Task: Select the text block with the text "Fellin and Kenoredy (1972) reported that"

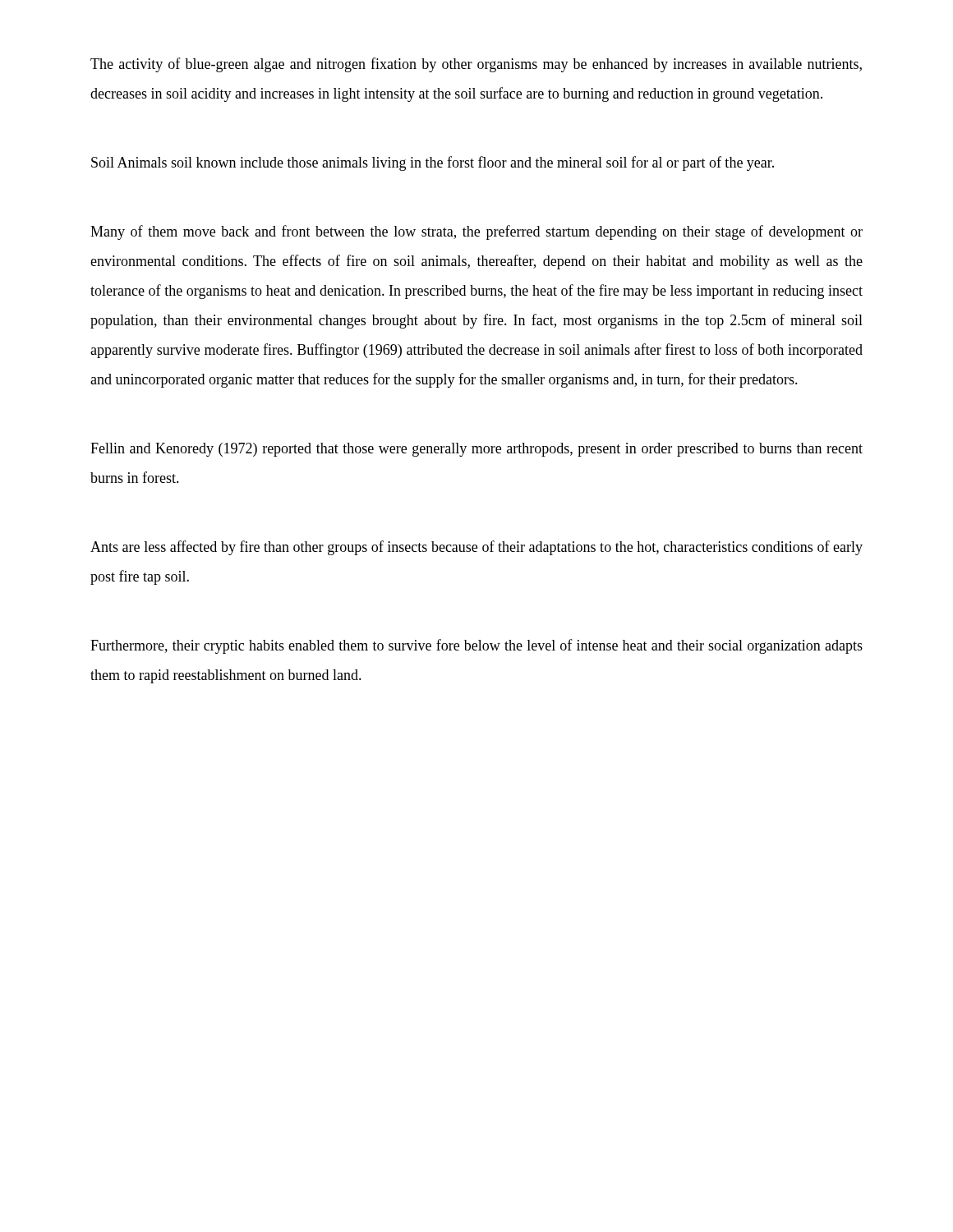Action: [x=476, y=463]
